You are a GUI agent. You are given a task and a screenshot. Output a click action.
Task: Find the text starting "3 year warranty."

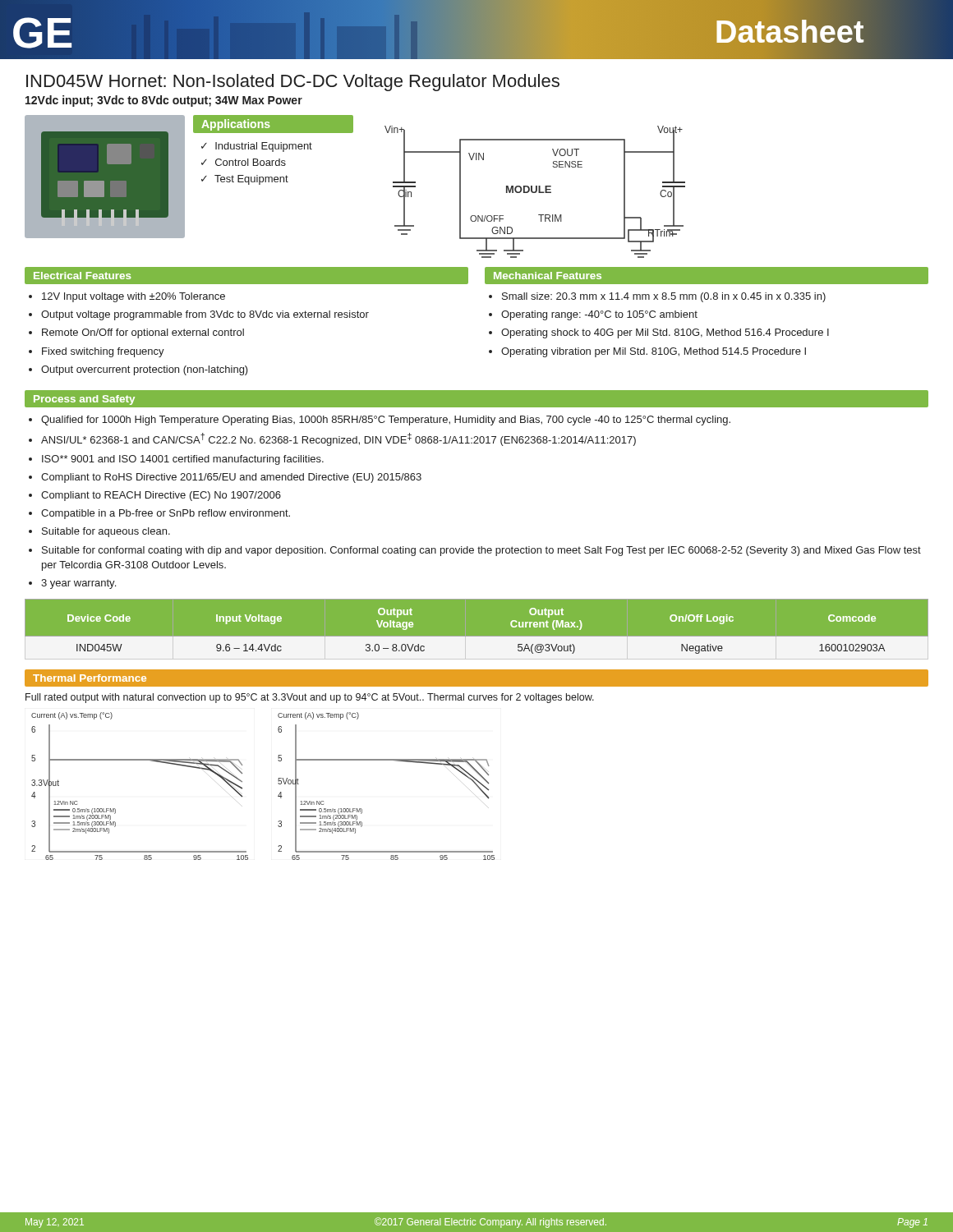click(79, 583)
